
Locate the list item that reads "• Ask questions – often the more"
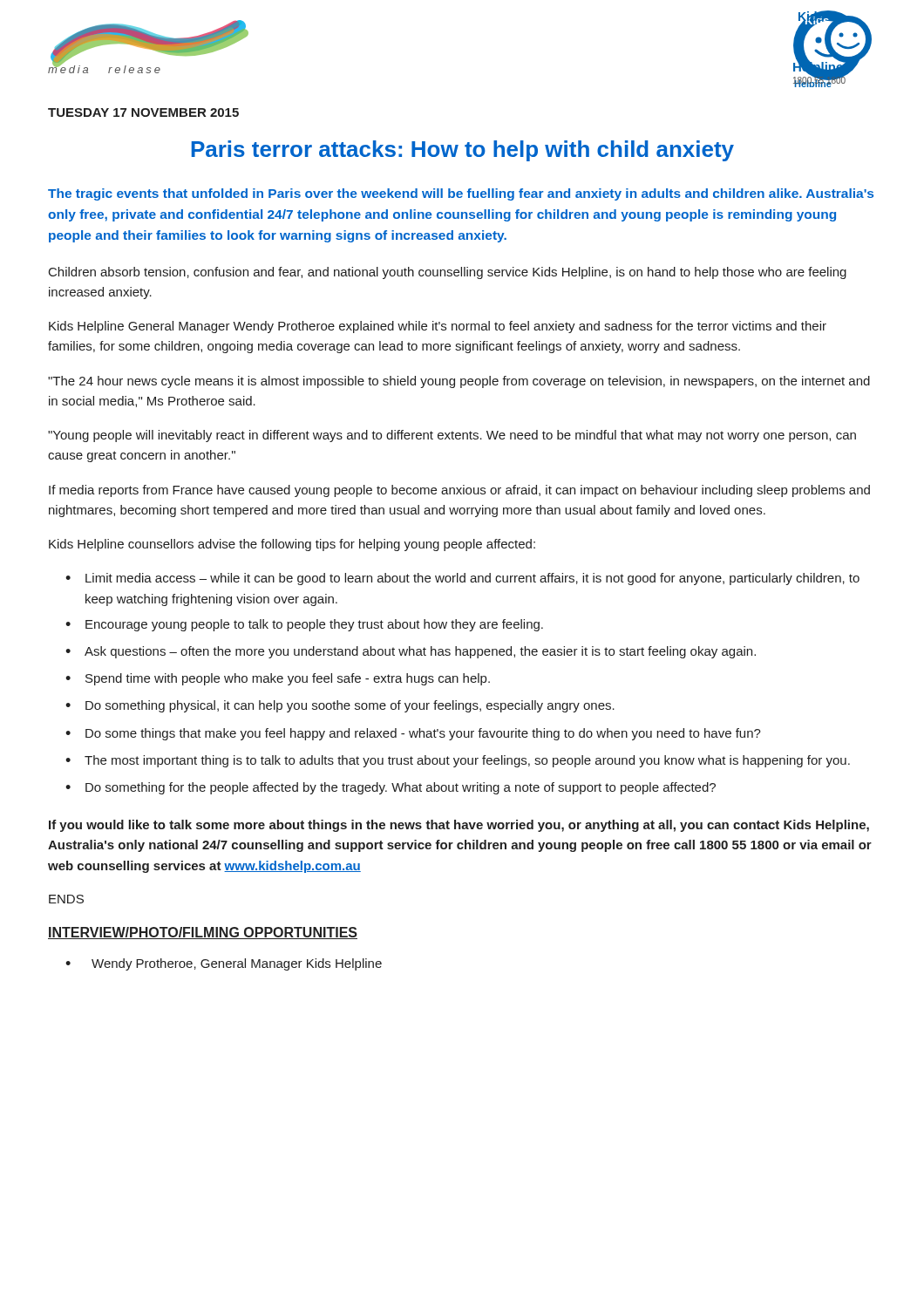pos(471,652)
